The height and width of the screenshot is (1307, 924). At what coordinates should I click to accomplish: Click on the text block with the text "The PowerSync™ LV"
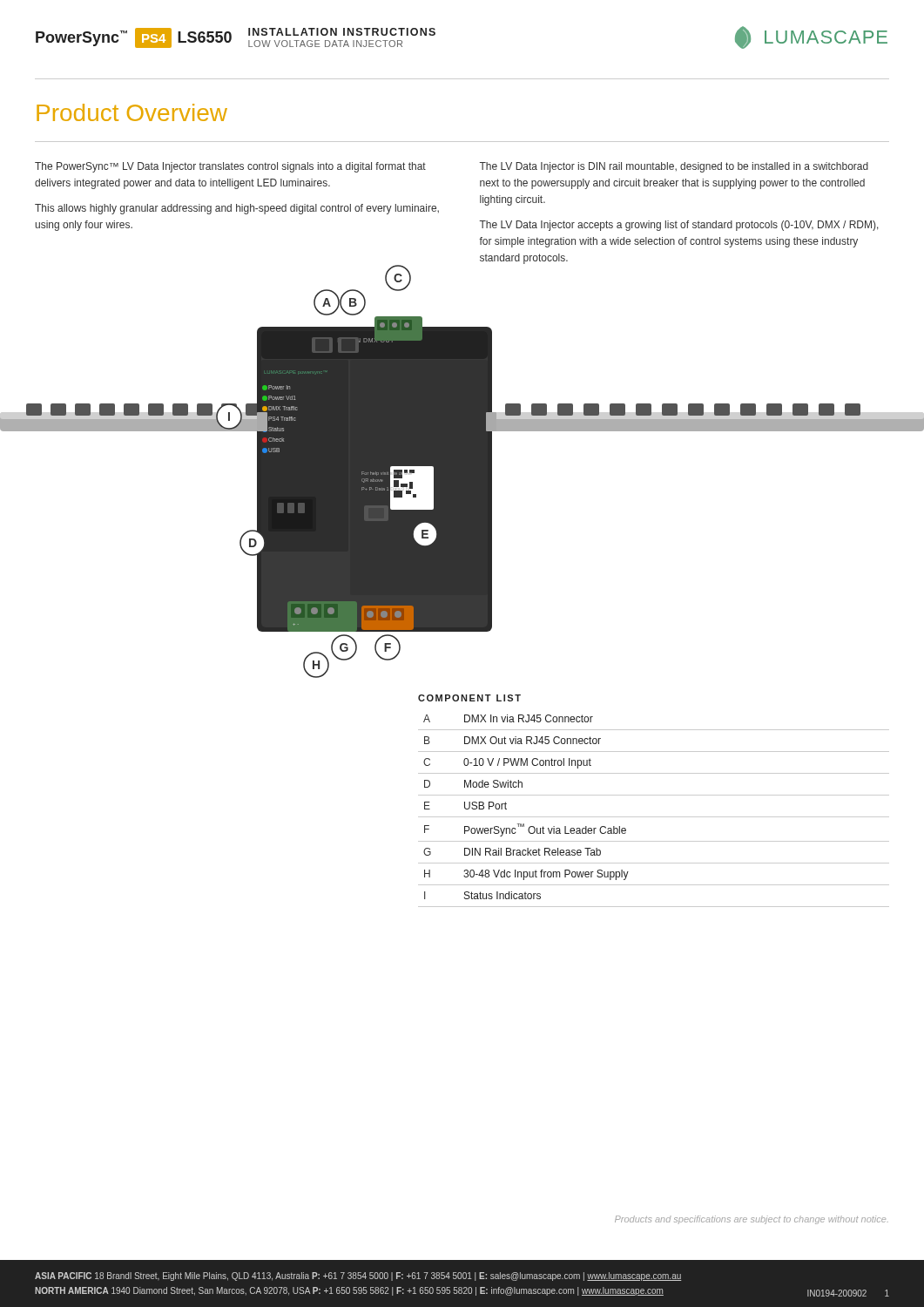(x=240, y=196)
